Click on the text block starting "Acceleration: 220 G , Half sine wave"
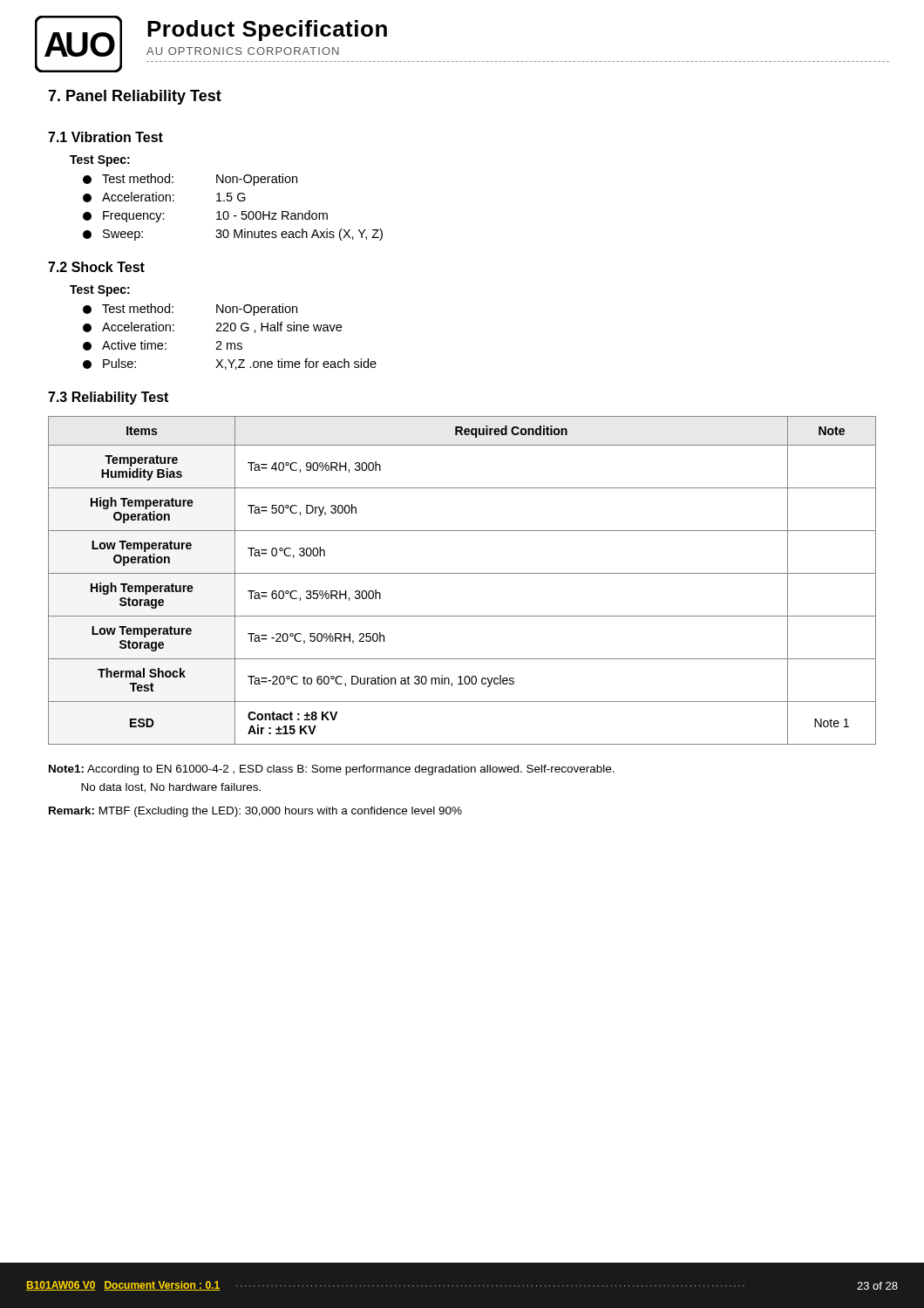 [213, 327]
